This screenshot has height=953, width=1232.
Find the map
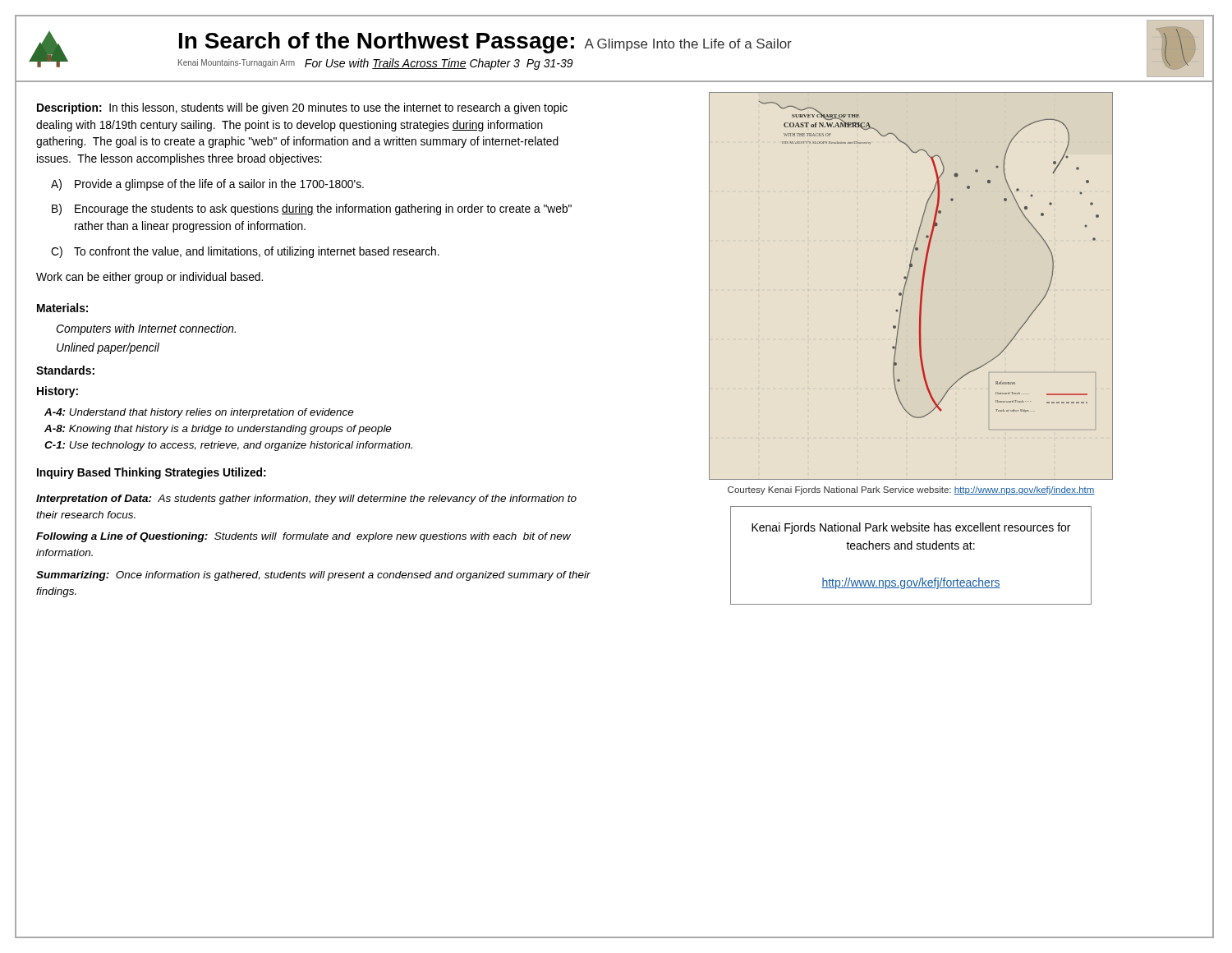[911, 288]
